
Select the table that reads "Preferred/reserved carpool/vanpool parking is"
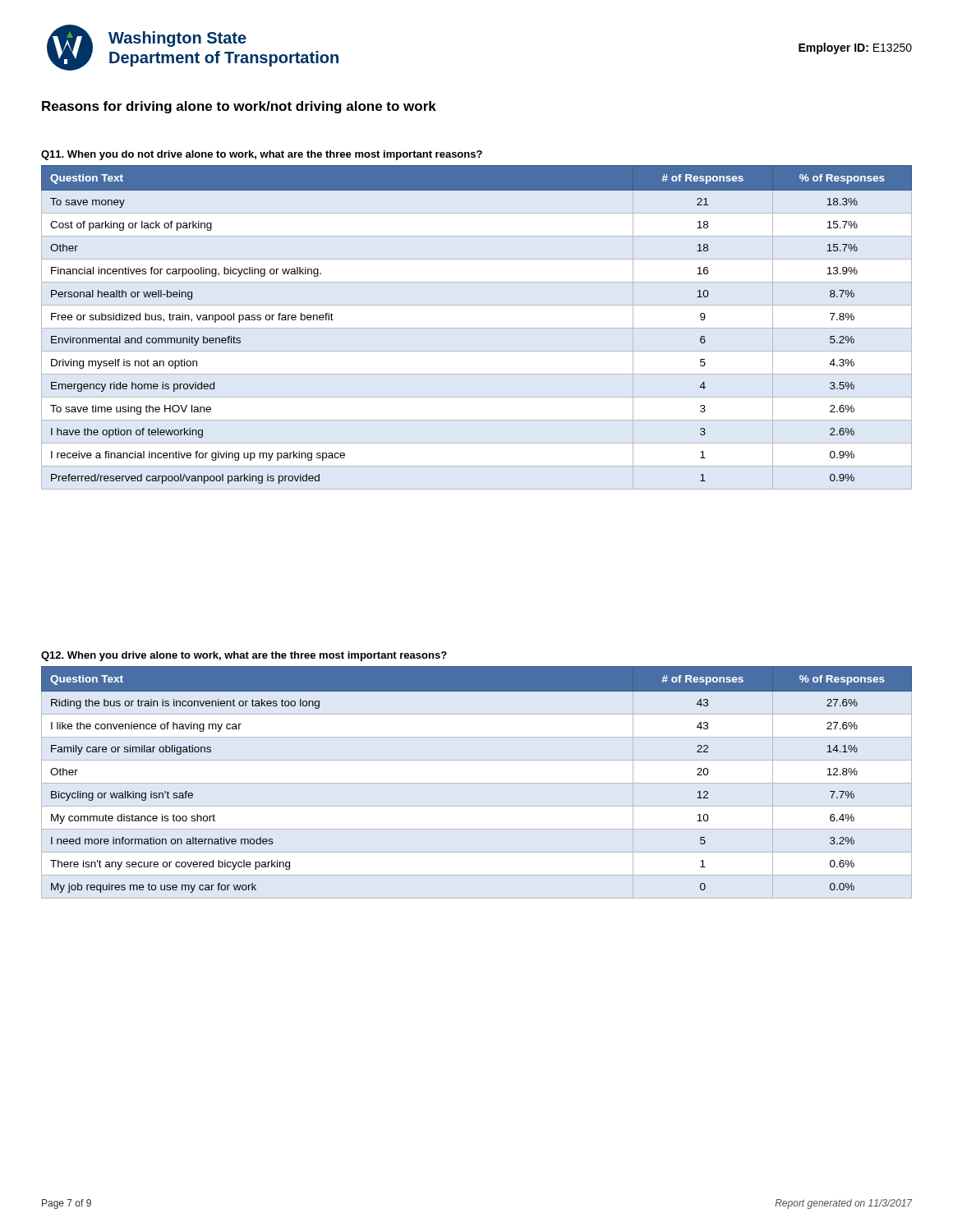click(x=476, y=327)
